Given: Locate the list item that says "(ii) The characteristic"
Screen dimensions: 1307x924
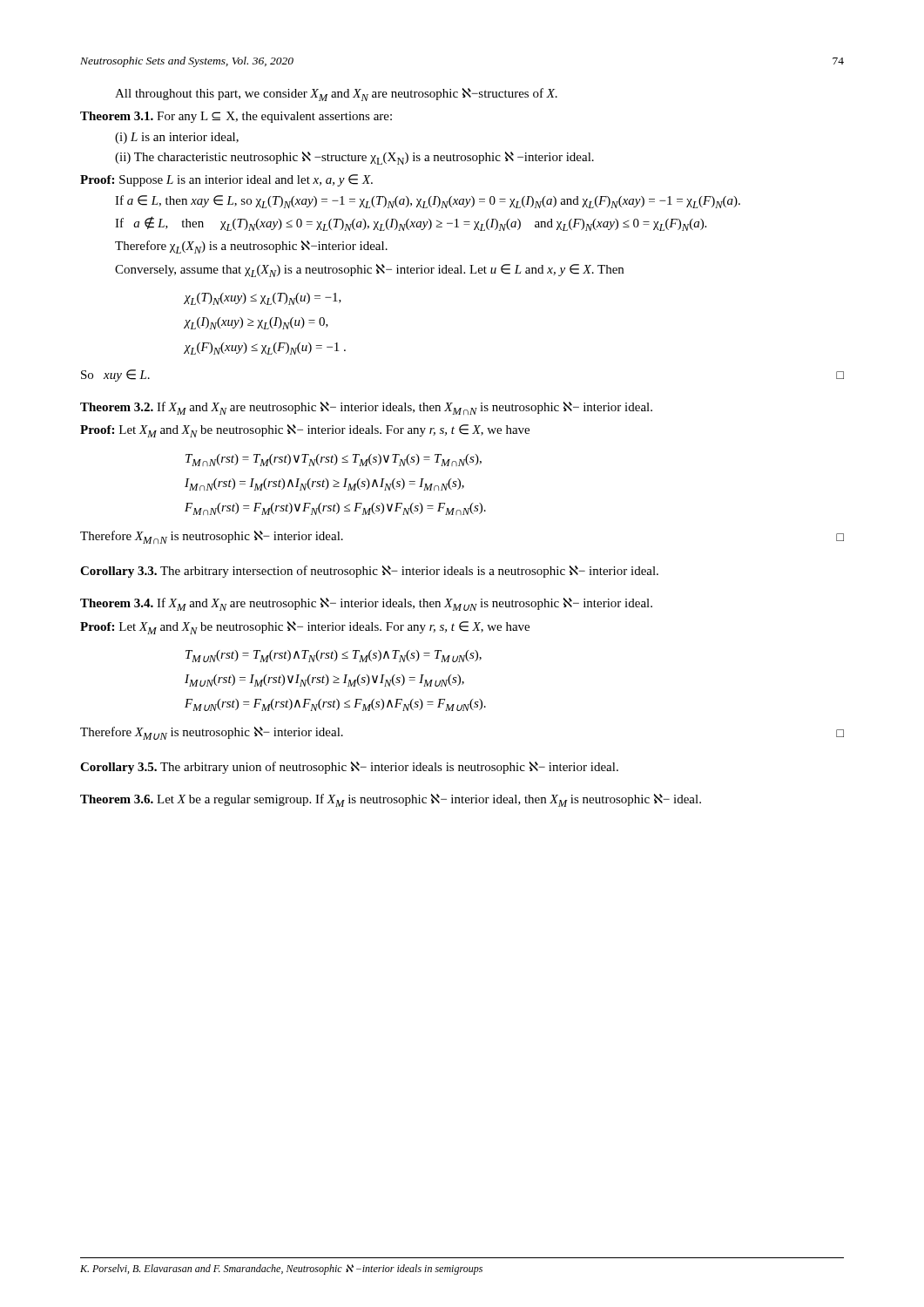Looking at the screenshot, I should click(355, 158).
